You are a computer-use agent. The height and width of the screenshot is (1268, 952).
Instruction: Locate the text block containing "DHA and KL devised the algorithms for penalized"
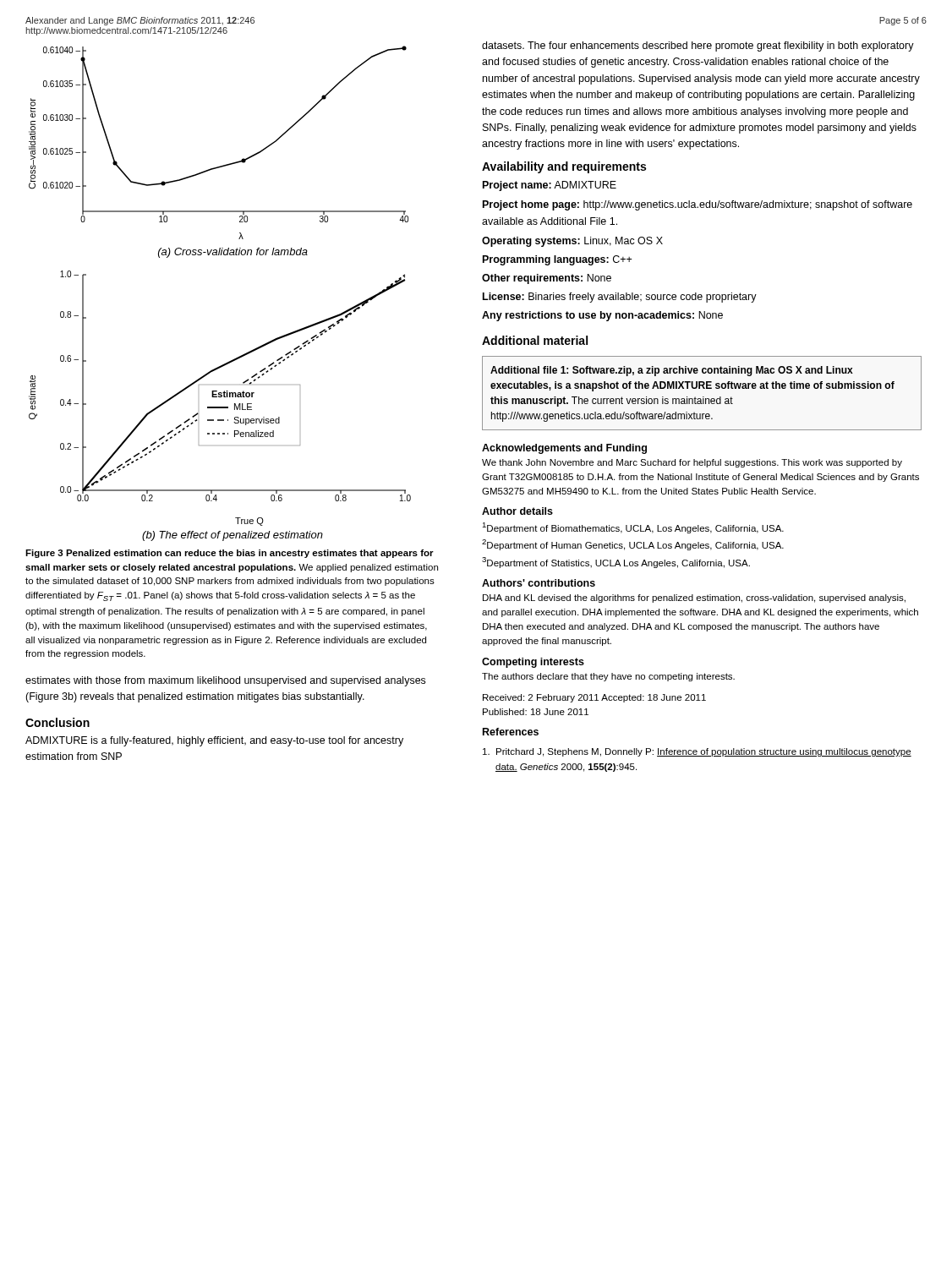point(700,619)
